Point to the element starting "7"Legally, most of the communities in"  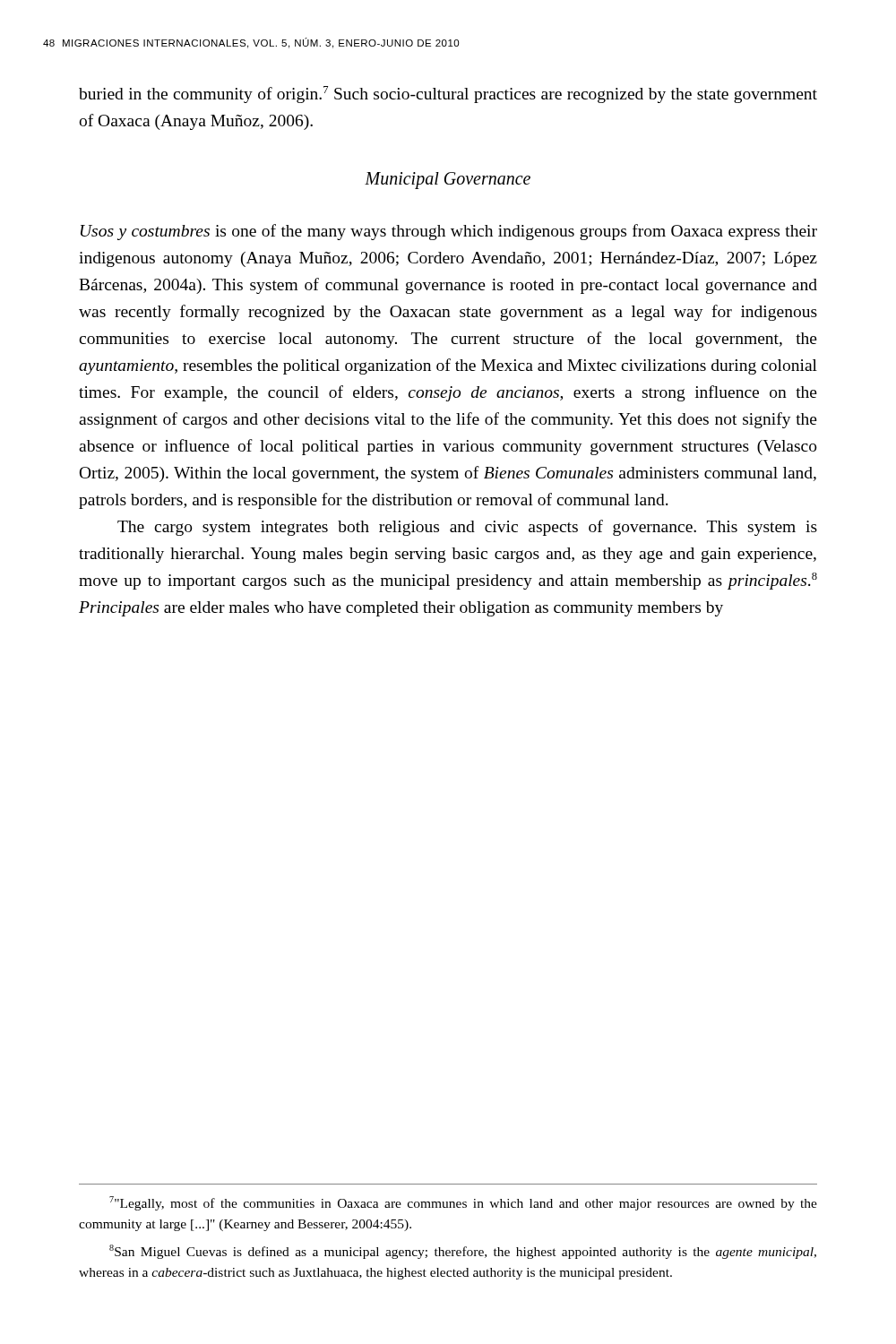(x=448, y=1214)
